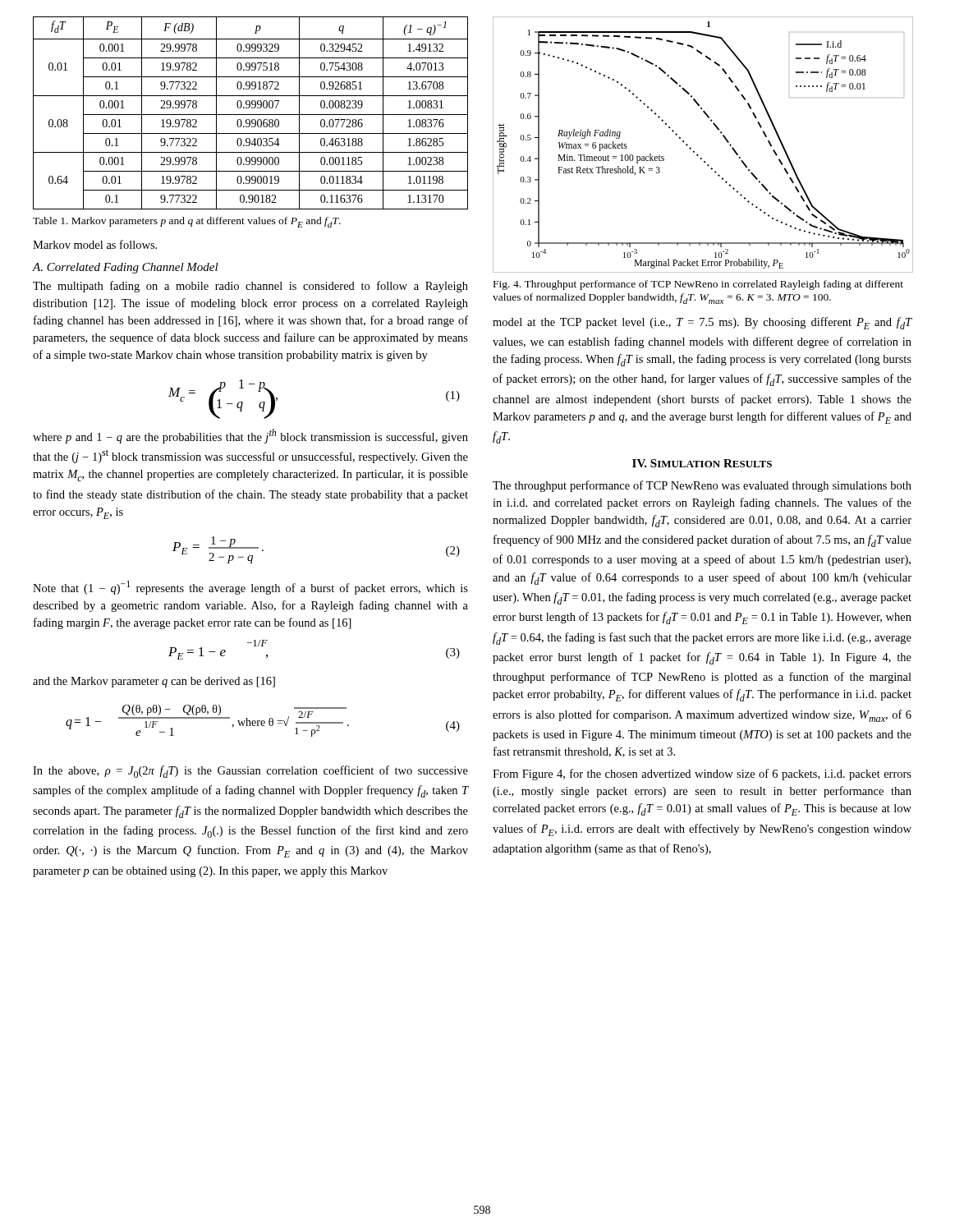964x1232 pixels.
Task: Find the line chart
Action: click(x=703, y=145)
